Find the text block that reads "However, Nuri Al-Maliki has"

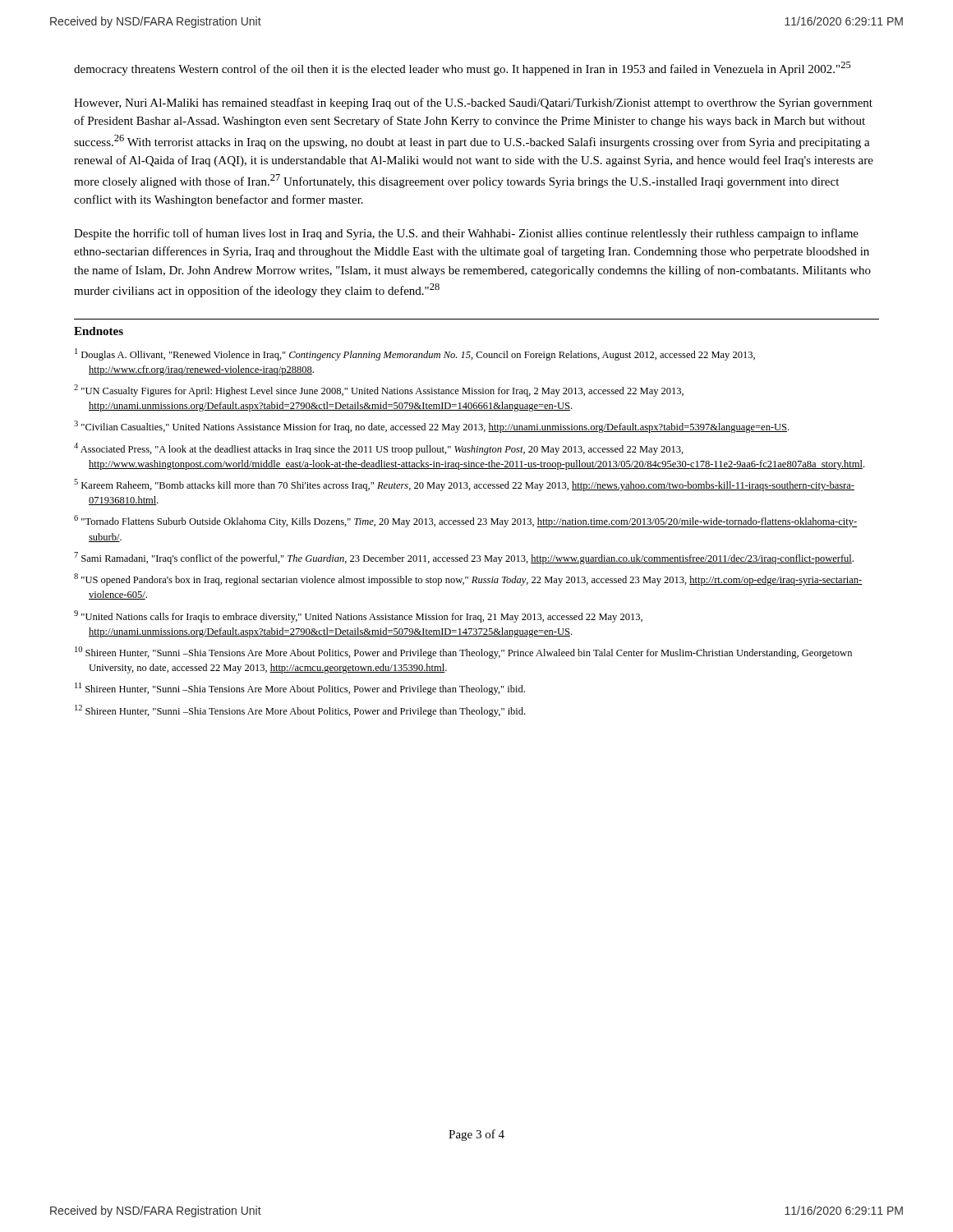(474, 151)
